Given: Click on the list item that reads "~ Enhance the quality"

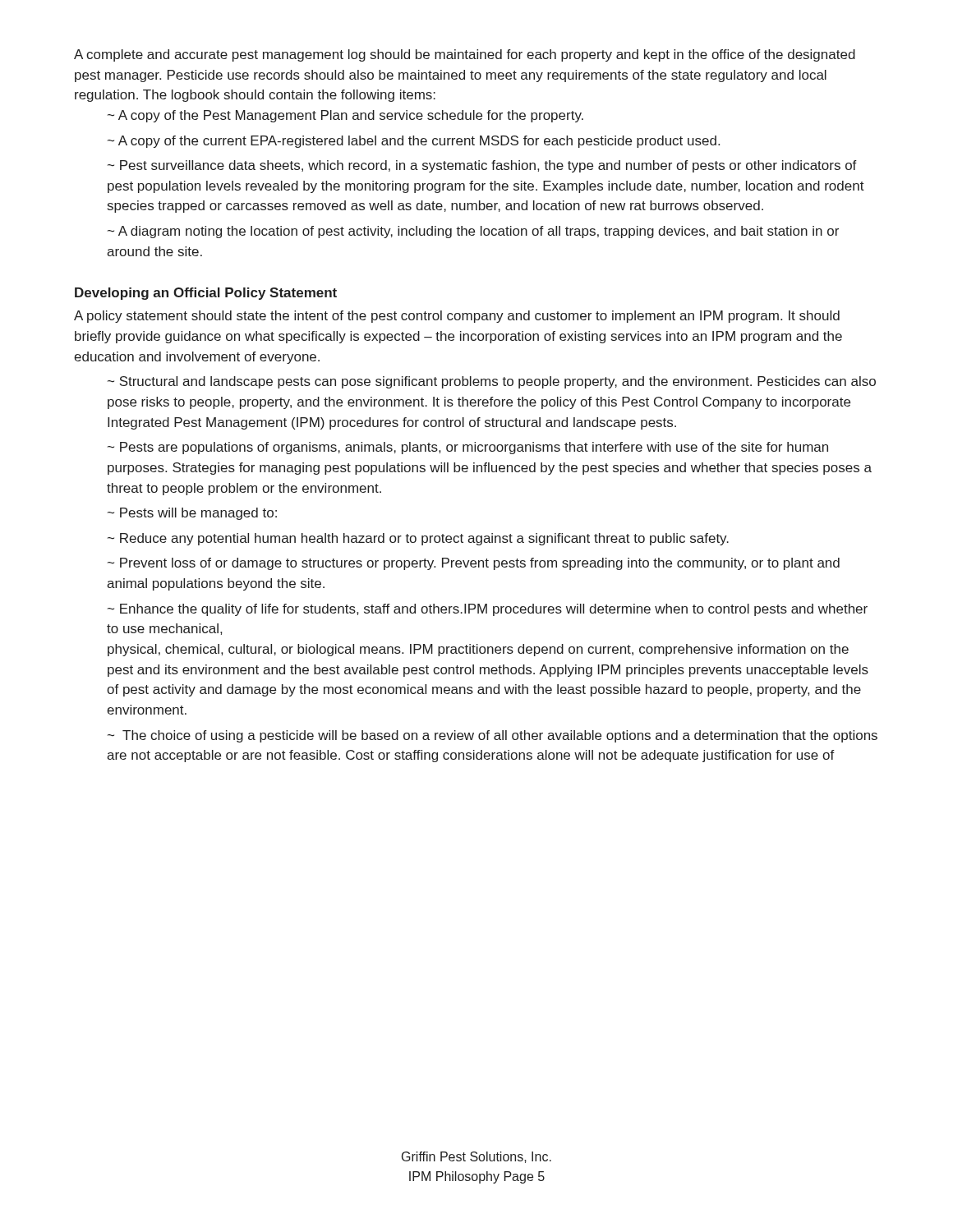Looking at the screenshot, I should [x=488, y=659].
